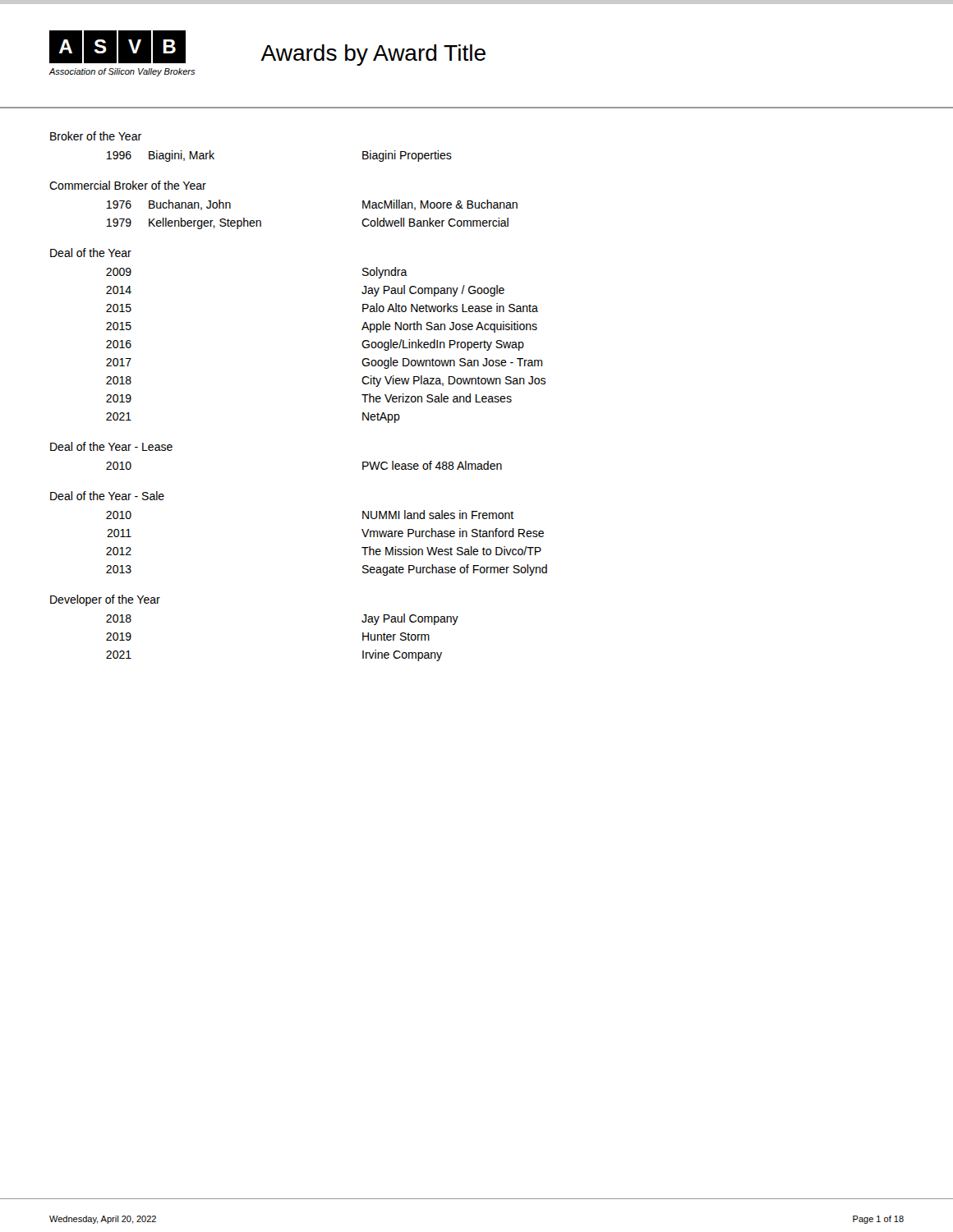Select the text starting "Broker of the Year"
Viewport: 953px width, 1232px height.
click(x=95, y=136)
